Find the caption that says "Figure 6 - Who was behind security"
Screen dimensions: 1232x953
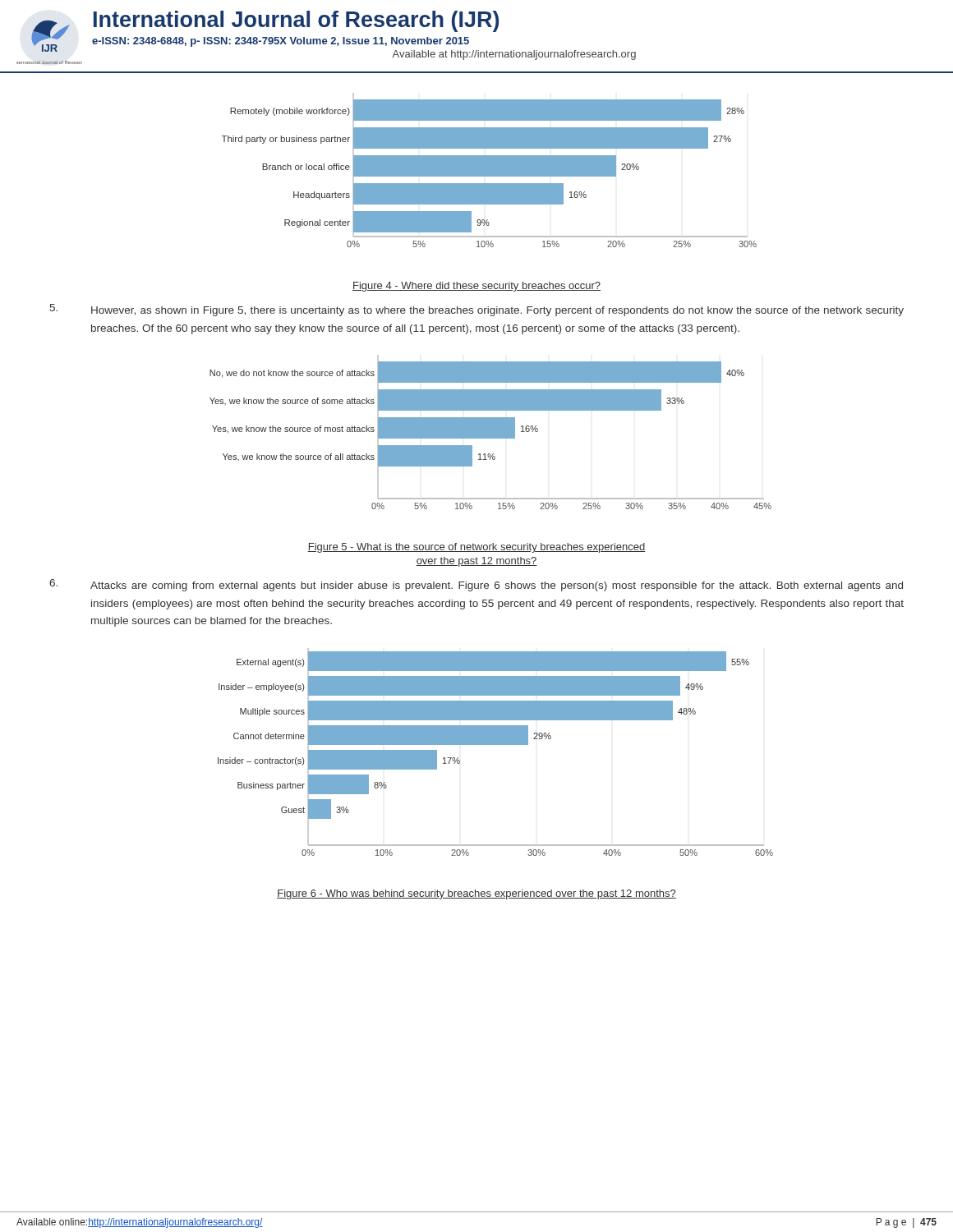pyautogui.click(x=476, y=893)
